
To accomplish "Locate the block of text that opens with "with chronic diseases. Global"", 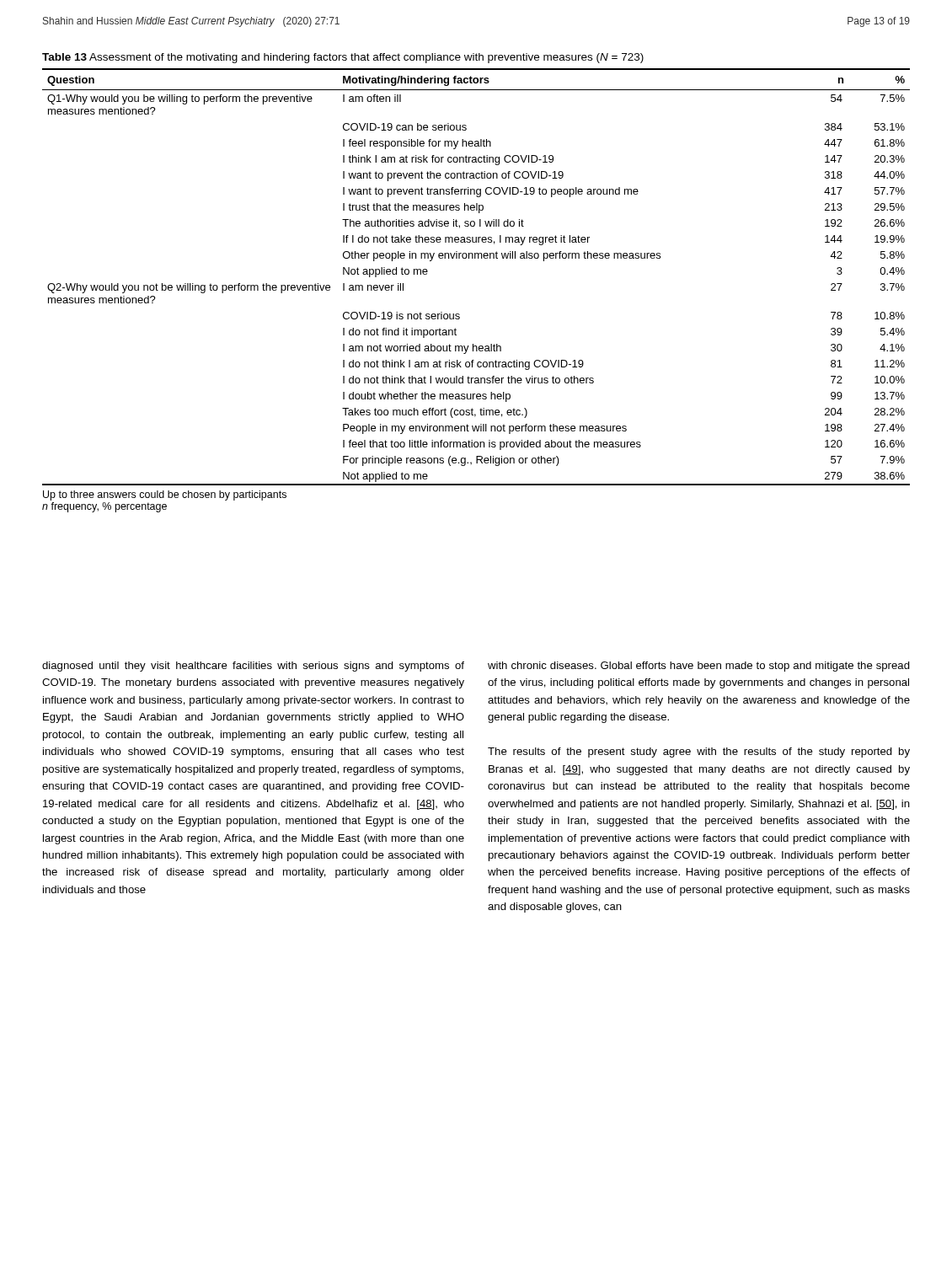I will click(699, 786).
